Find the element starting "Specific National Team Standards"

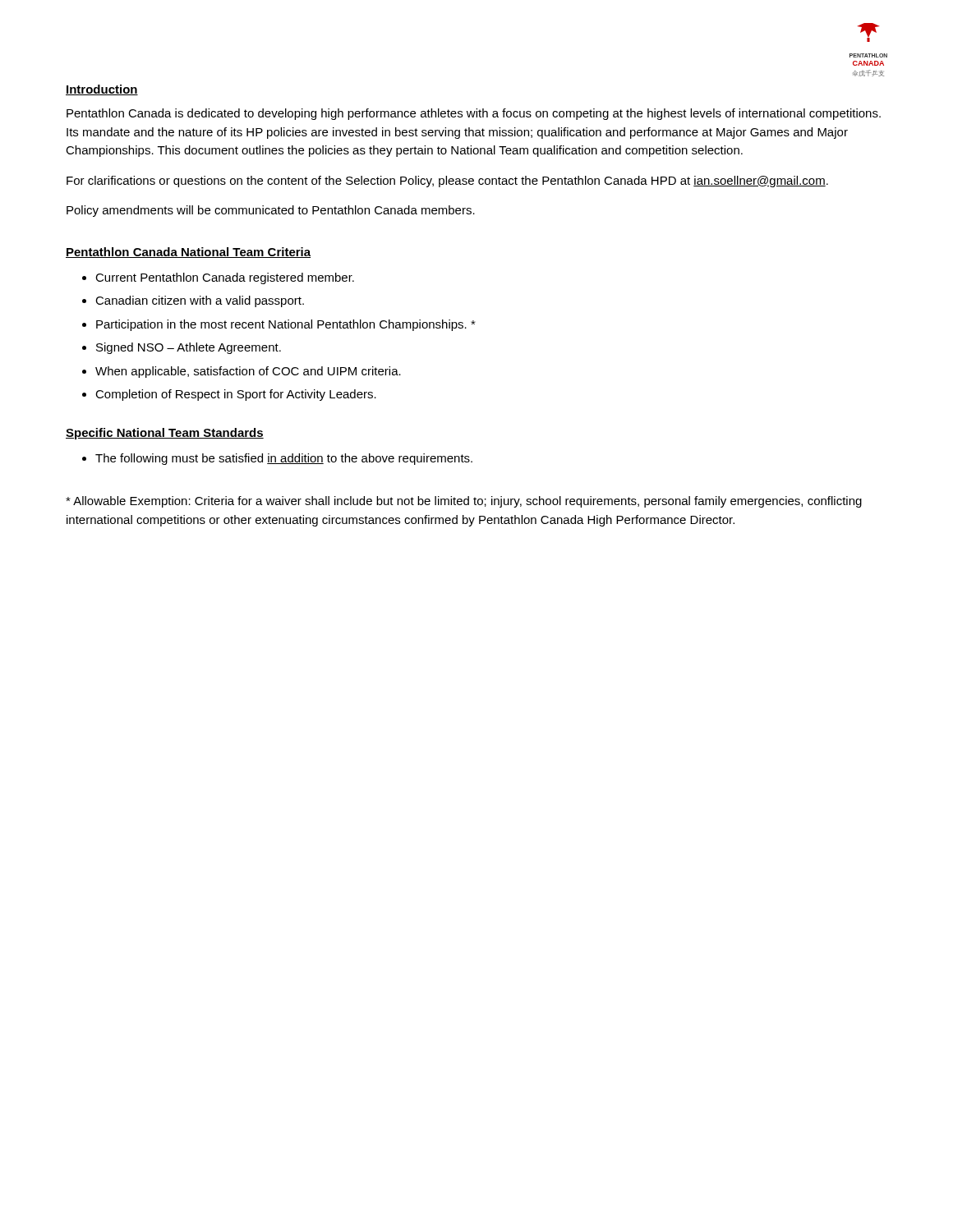pyautogui.click(x=165, y=432)
